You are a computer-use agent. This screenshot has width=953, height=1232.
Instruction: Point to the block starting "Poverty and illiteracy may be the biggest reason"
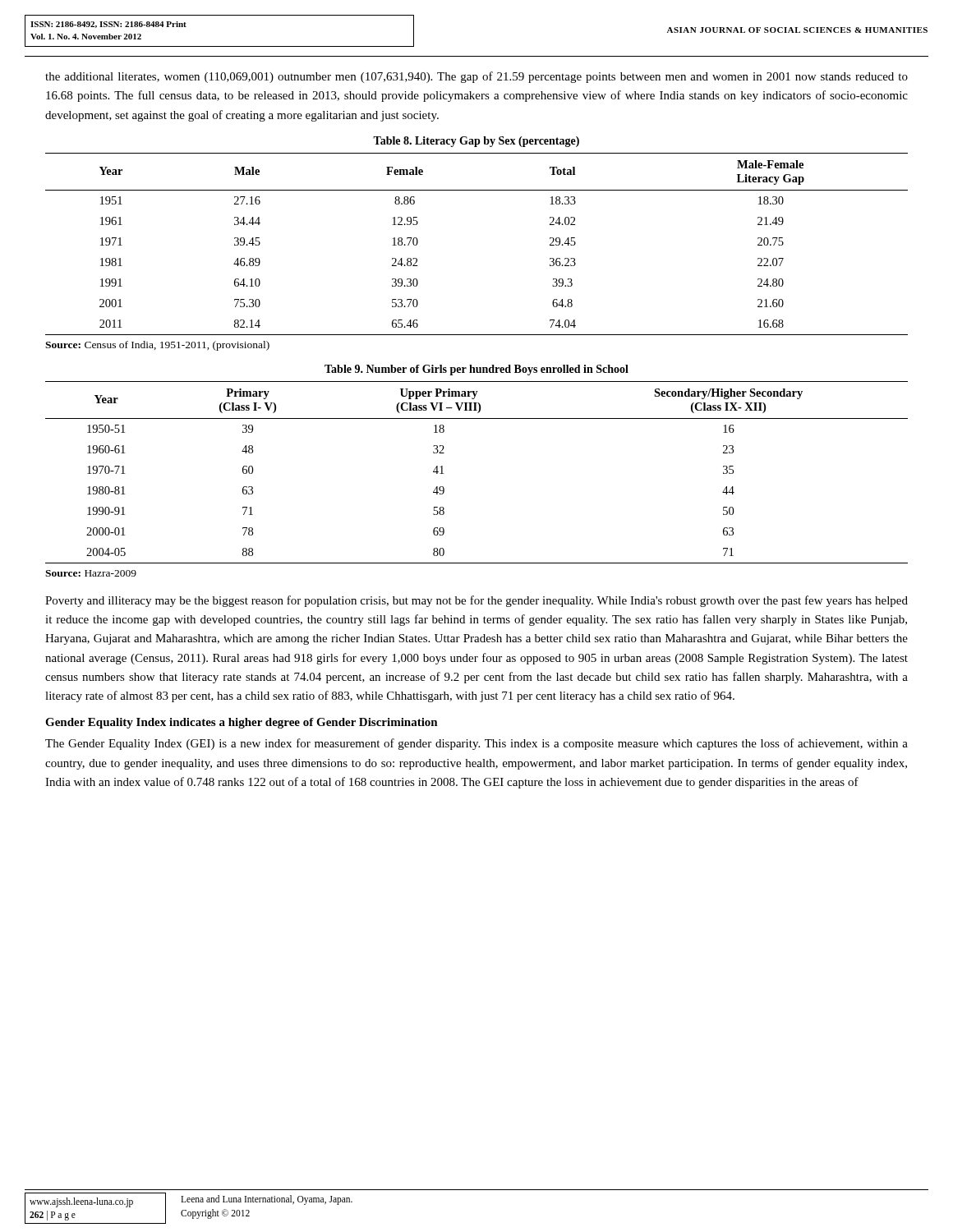tap(476, 648)
